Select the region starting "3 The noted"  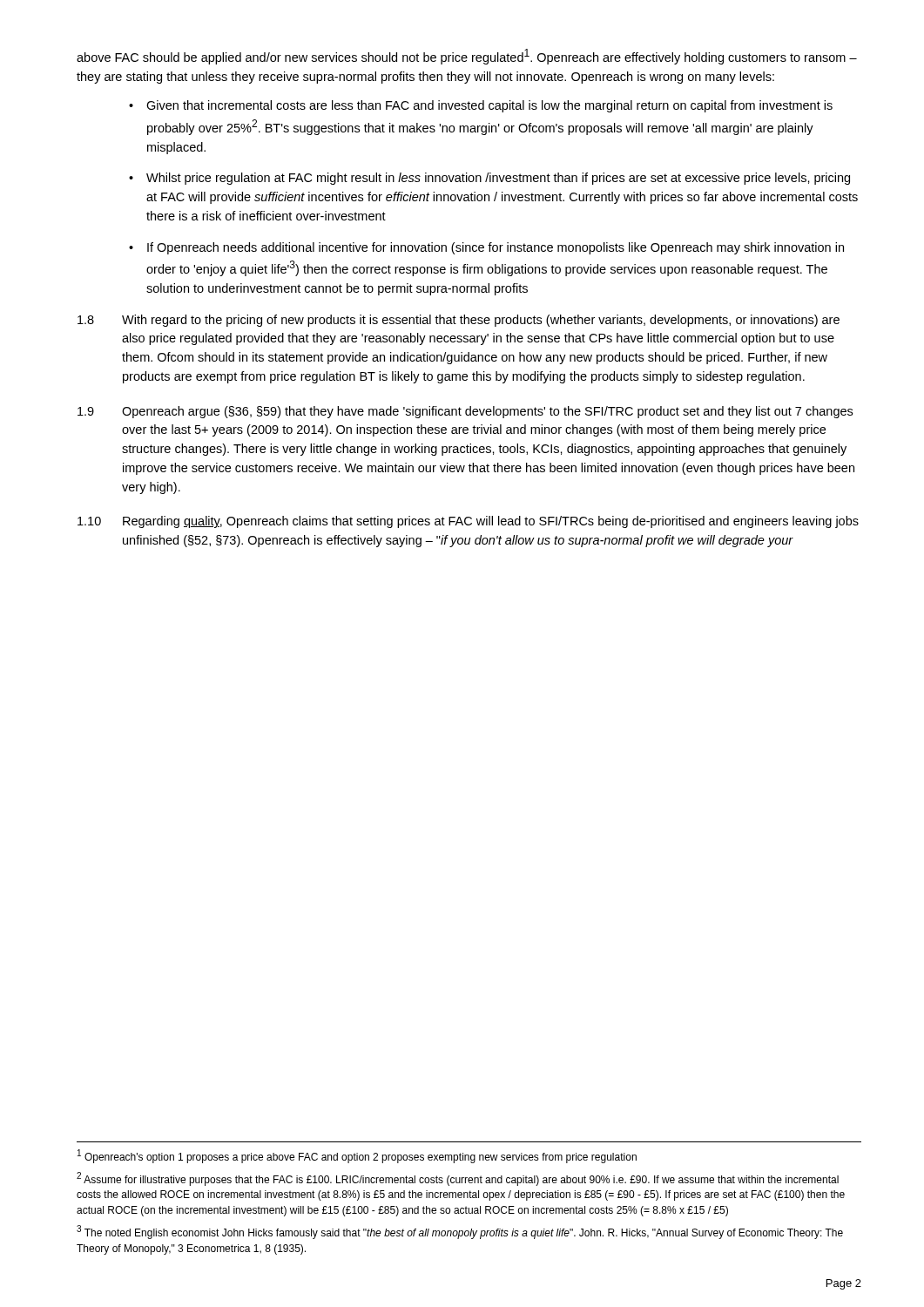pyautogui.click(x=460, y=1239)
